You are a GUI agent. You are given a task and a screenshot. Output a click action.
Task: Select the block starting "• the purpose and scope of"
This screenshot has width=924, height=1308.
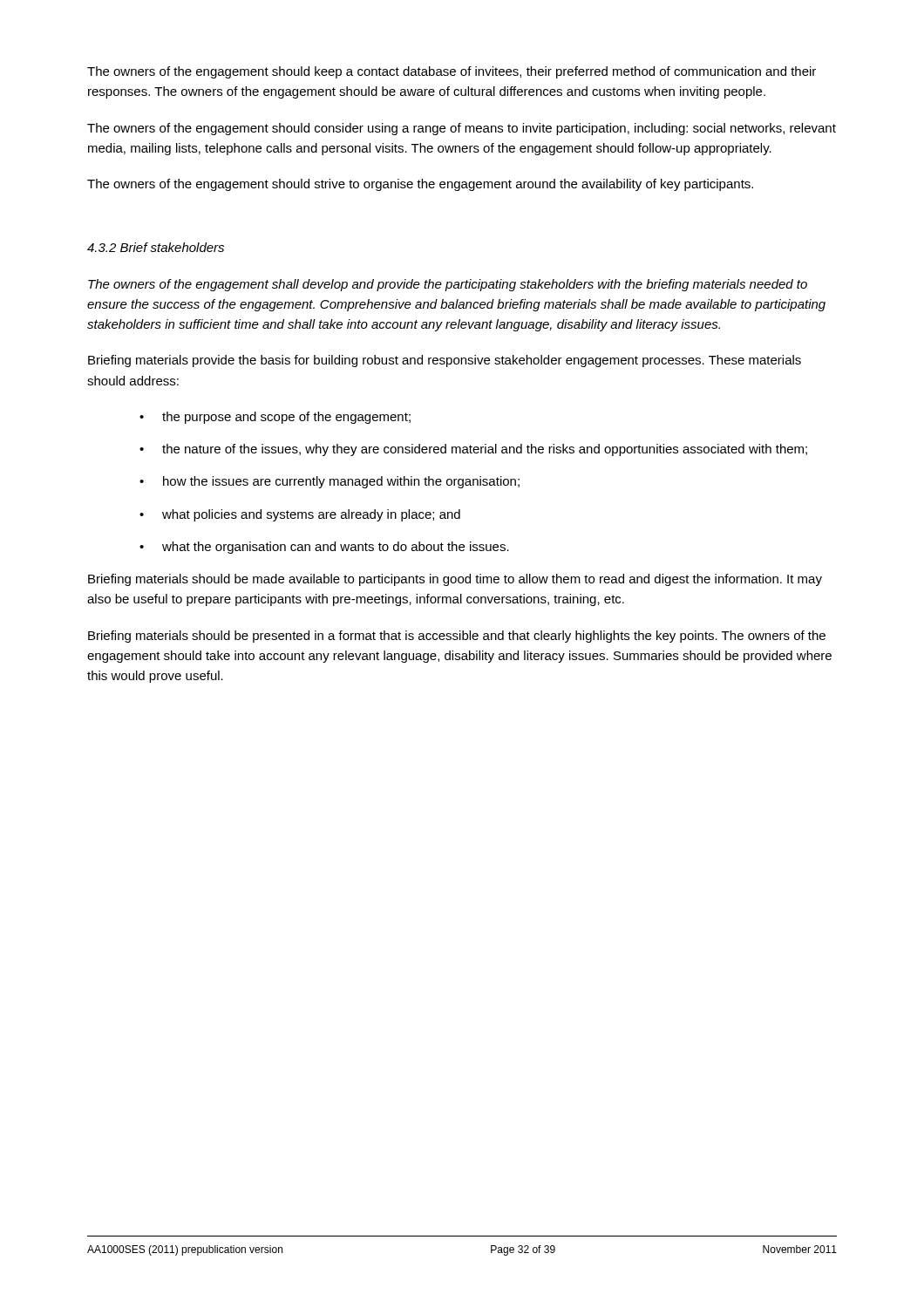click(x=275, y=418)
